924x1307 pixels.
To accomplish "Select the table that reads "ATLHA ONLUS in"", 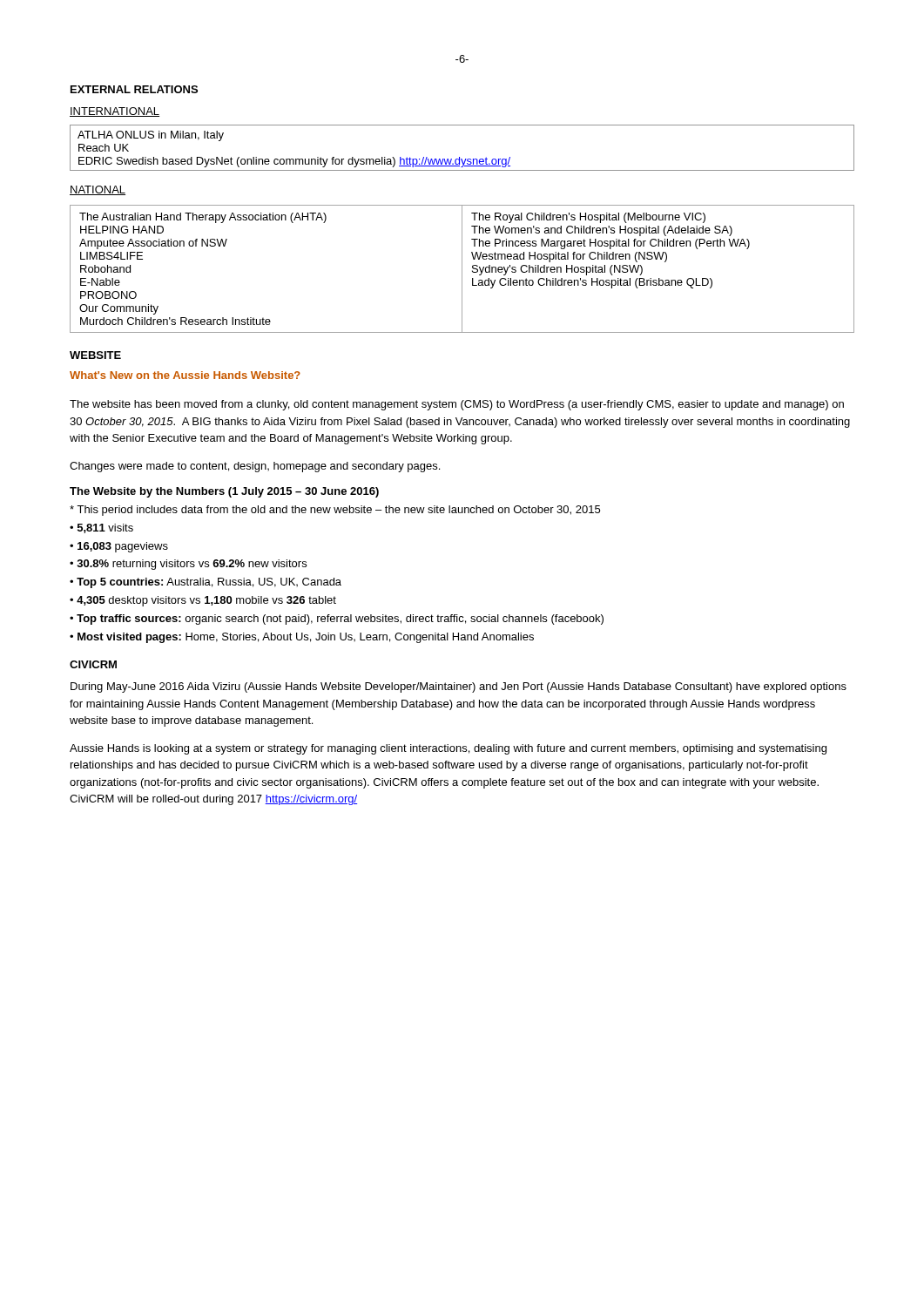I will coord(462,148).
